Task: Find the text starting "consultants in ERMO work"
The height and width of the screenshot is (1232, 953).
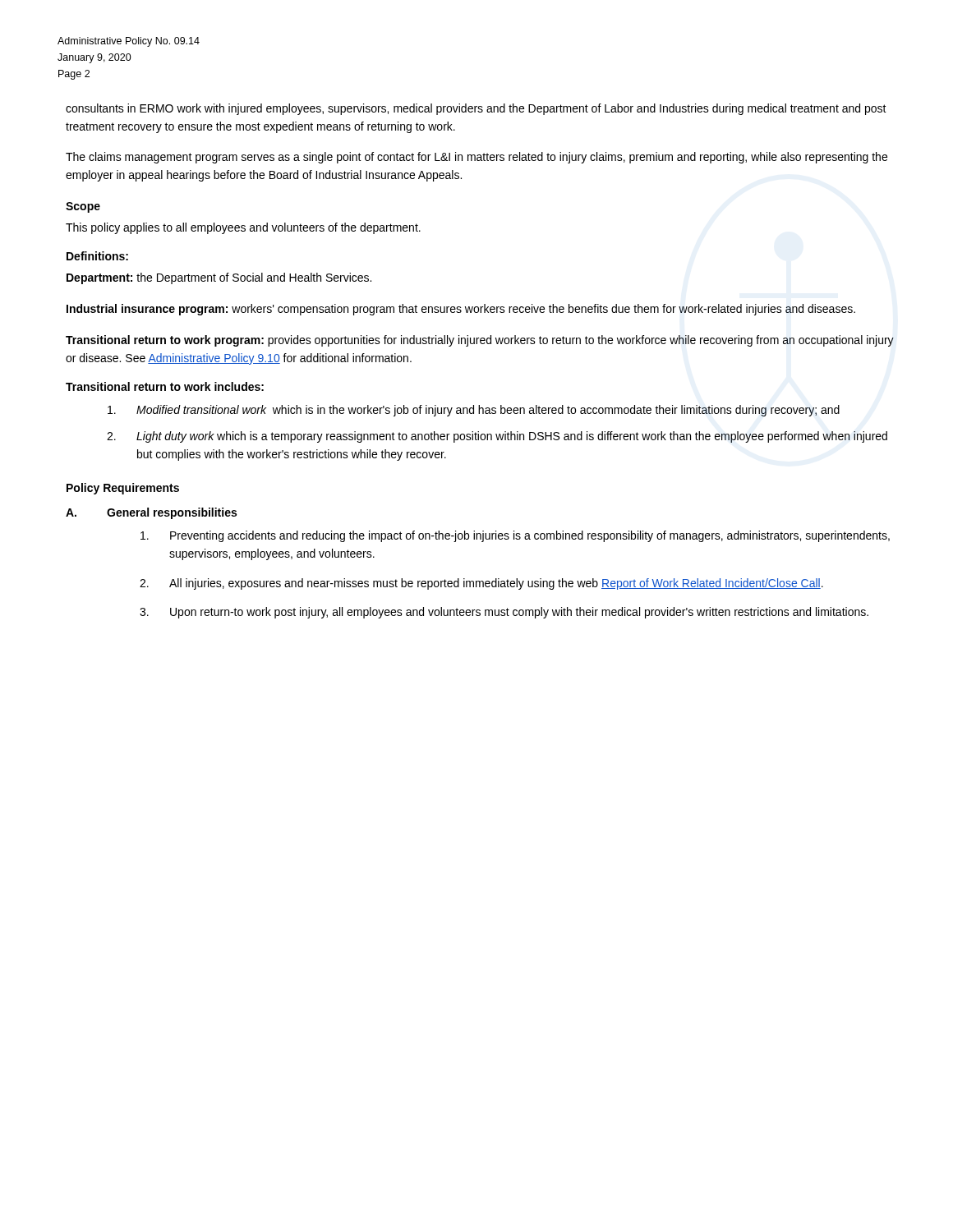Action: (x=476, y=117)
